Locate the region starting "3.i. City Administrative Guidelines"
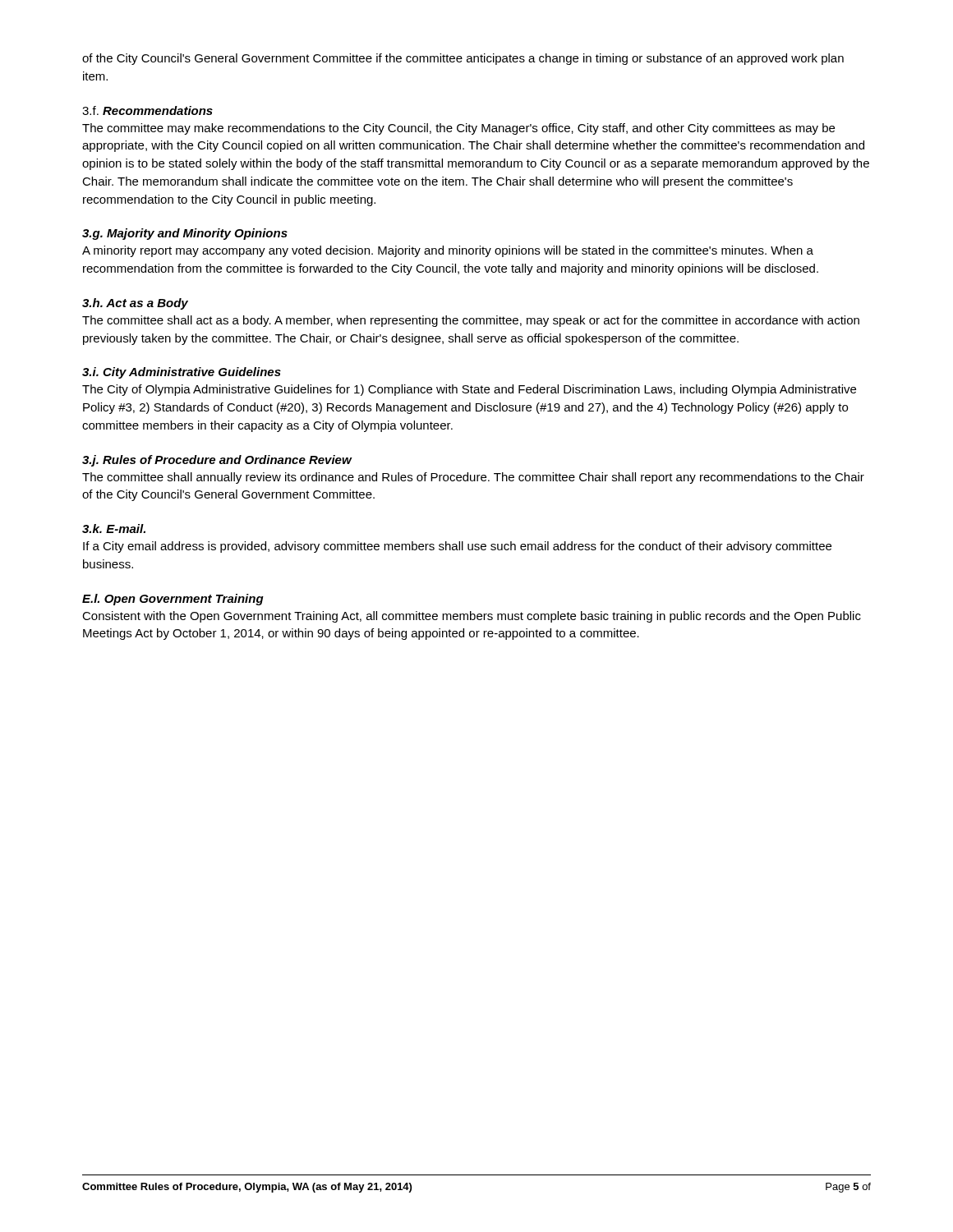The image size is (953, 1232). [182, 373]
